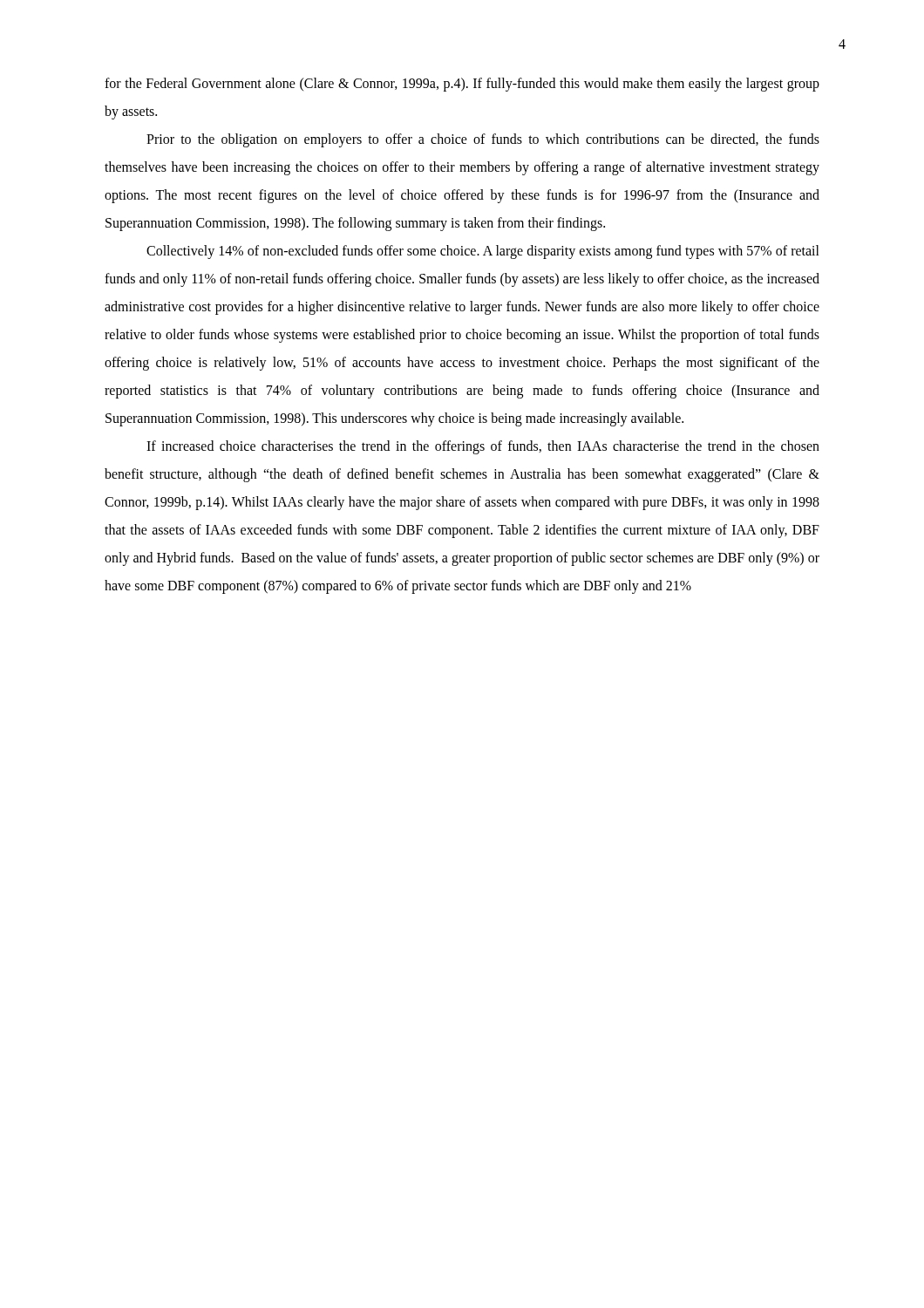Viewport: 924px width, 1308px height.
Task: Navigate to the block starting "for the Federal Government alone (Clare &"
Action: [x=462, y=98]
